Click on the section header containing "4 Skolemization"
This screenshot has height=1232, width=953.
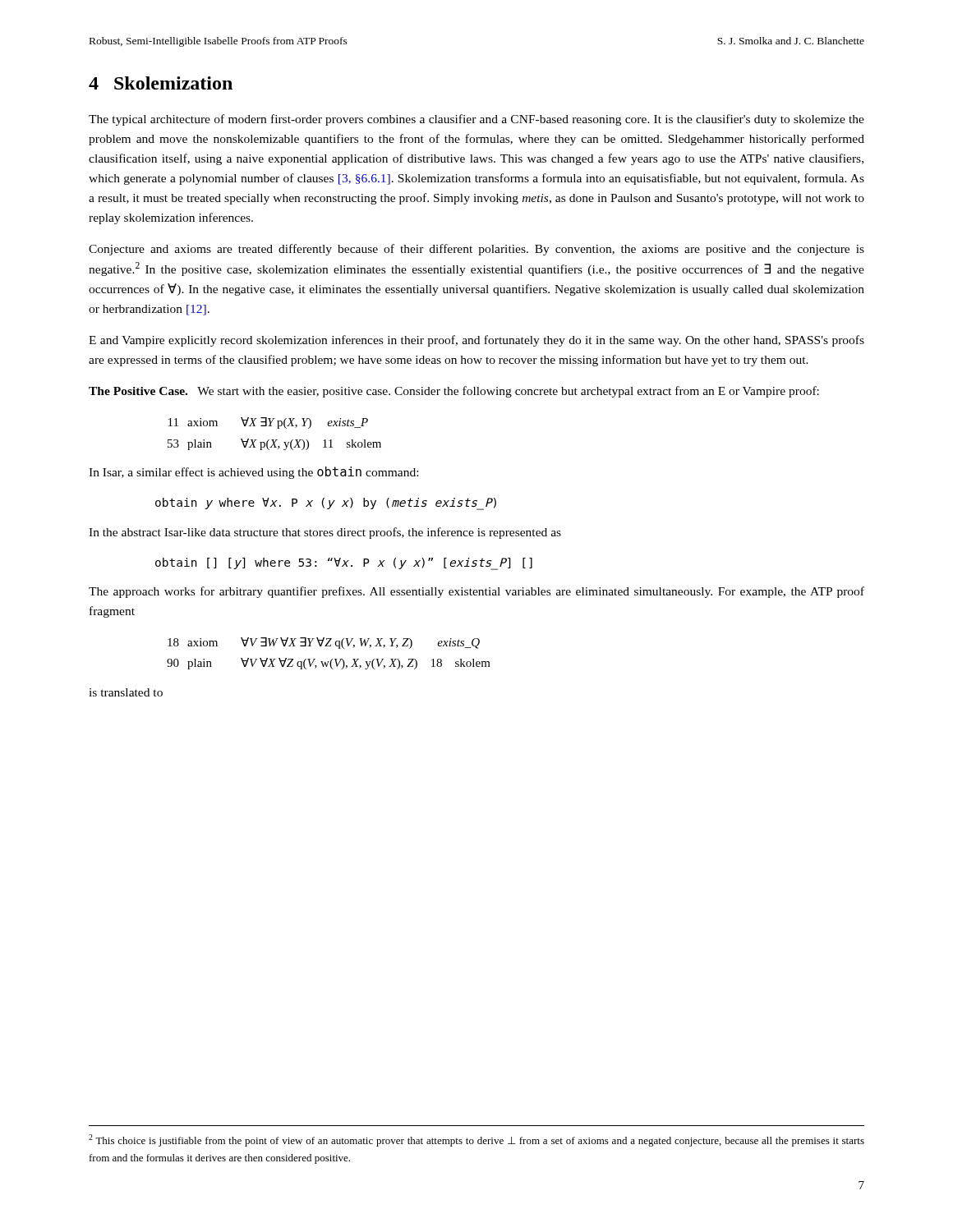[x=161, y=83]
